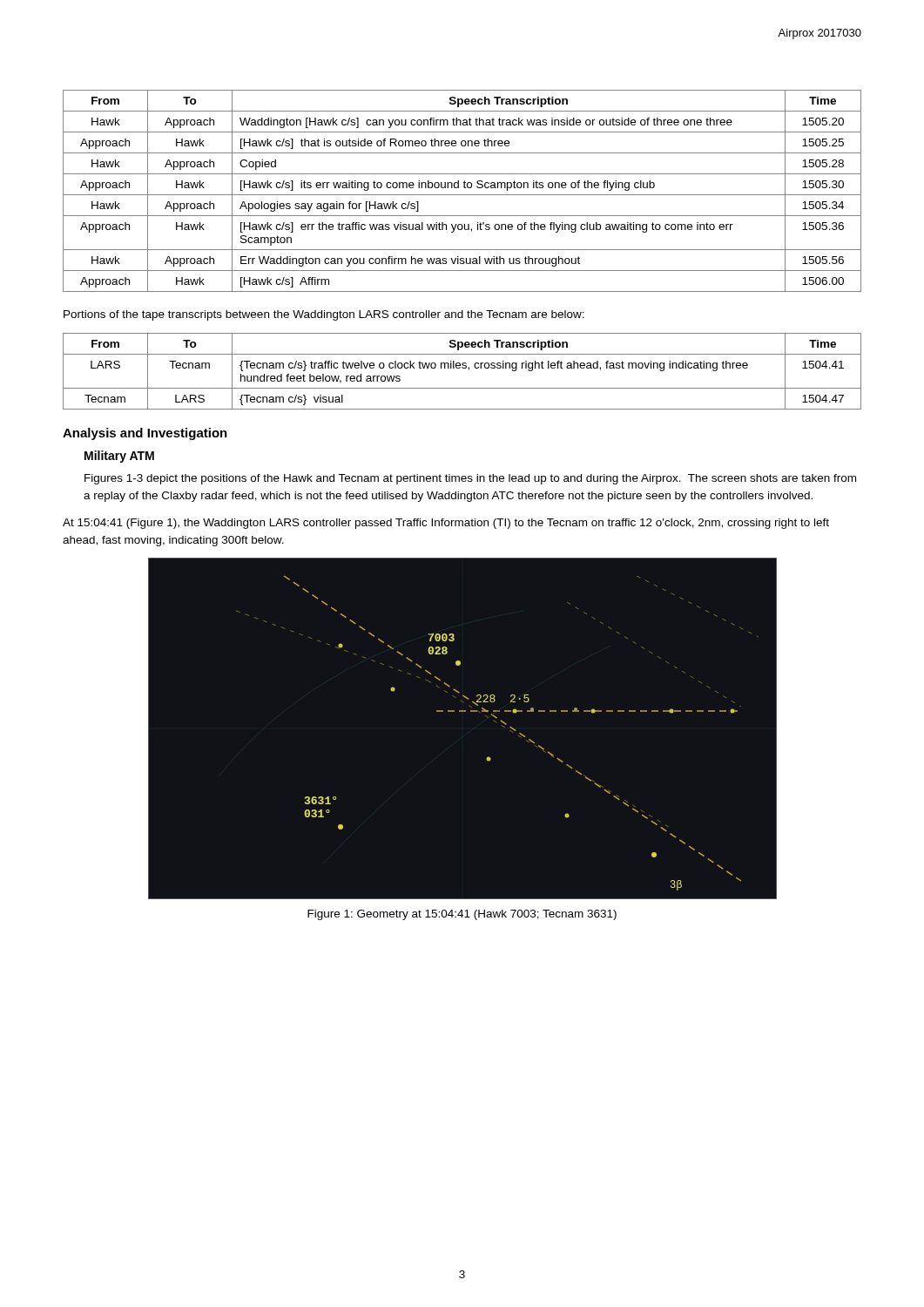The width and height of the screenshot is (924, 1307).
Task: Locate the caption that opens with "Figure 1: Geometry at 15:04:41 (Hawk"
Action: click(x=462, y=914)
